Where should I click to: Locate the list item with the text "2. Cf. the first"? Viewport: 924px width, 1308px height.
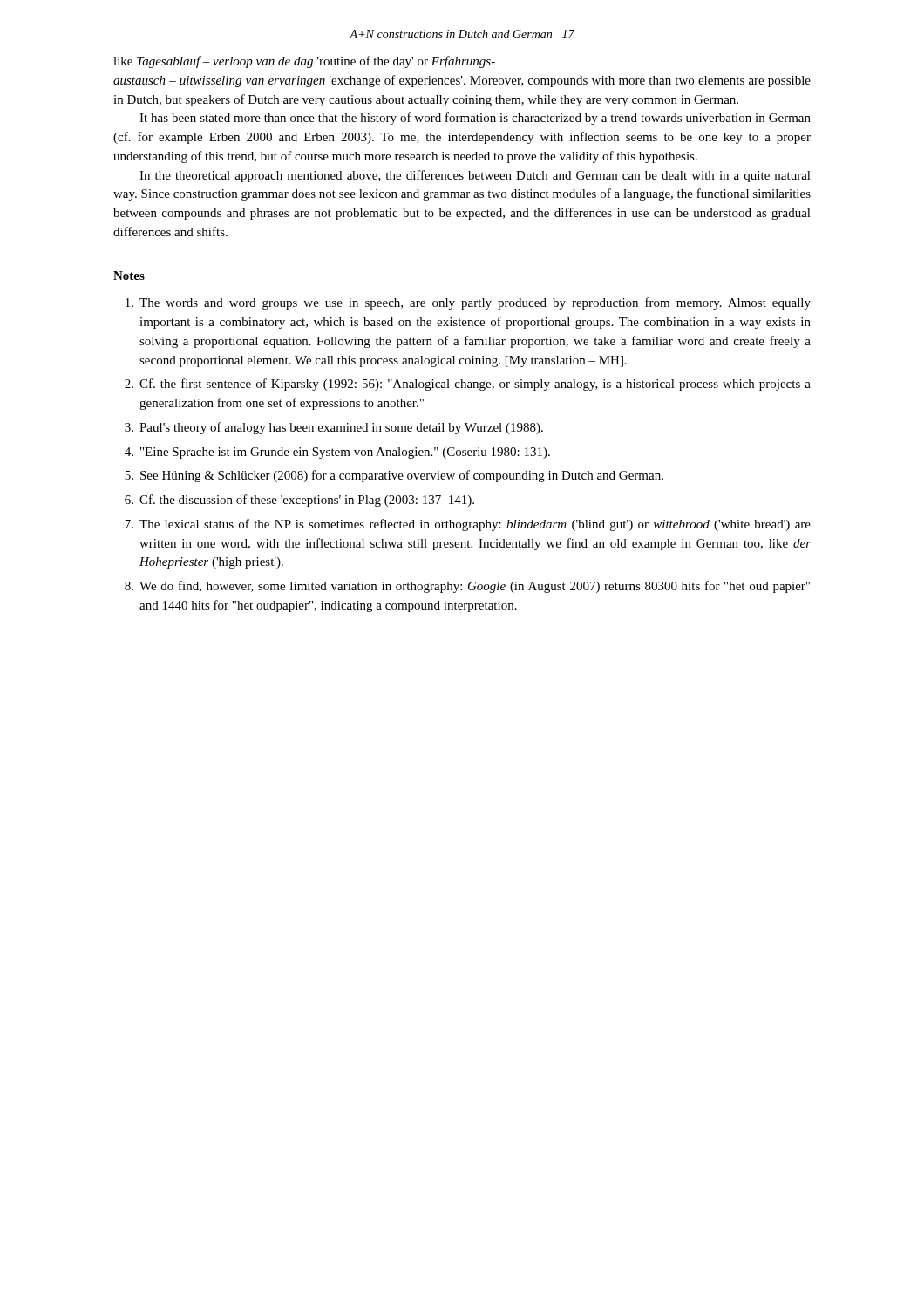[462, 394]
